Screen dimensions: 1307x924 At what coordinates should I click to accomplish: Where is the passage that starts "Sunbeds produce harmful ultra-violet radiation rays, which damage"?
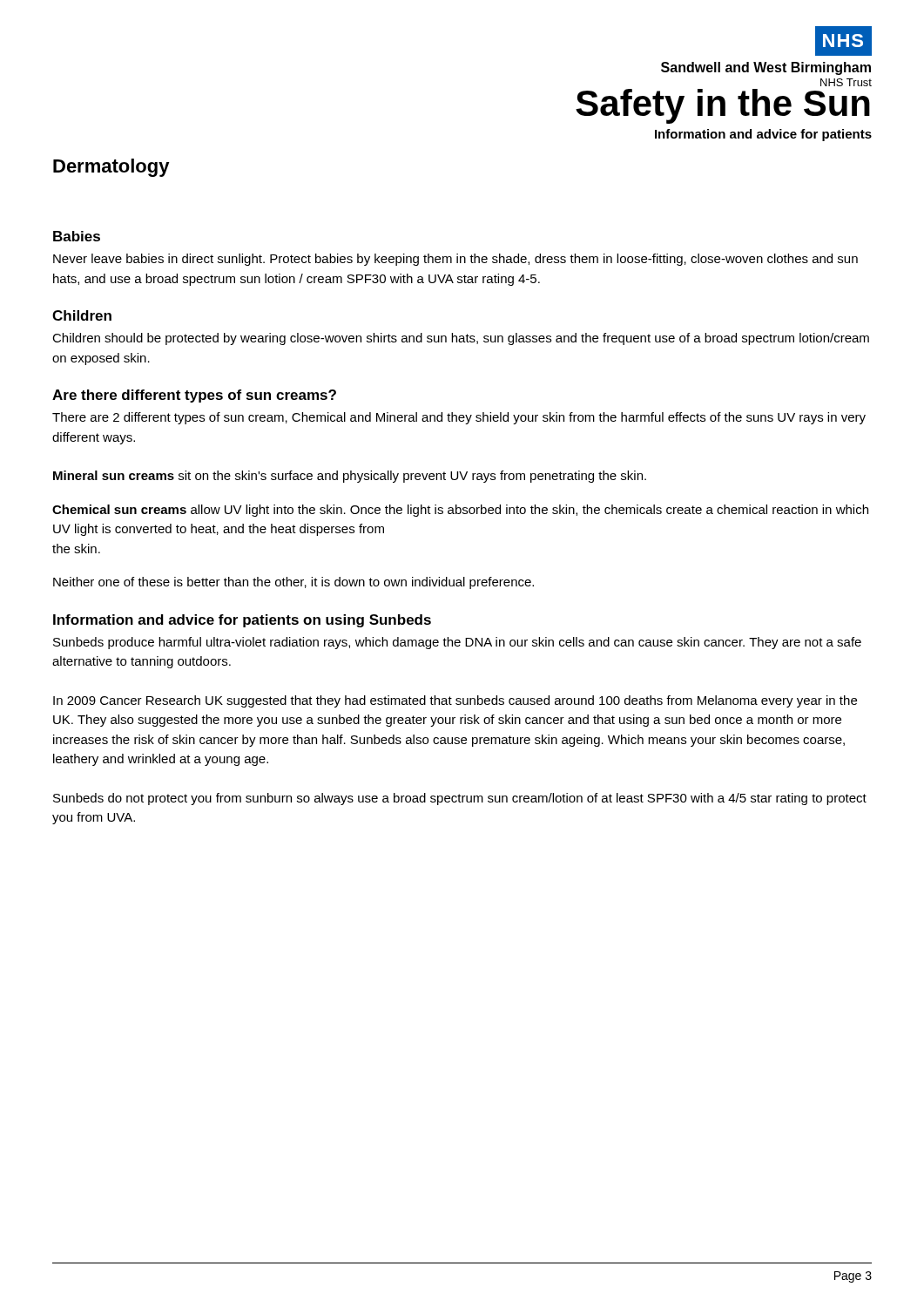point(462,652)
